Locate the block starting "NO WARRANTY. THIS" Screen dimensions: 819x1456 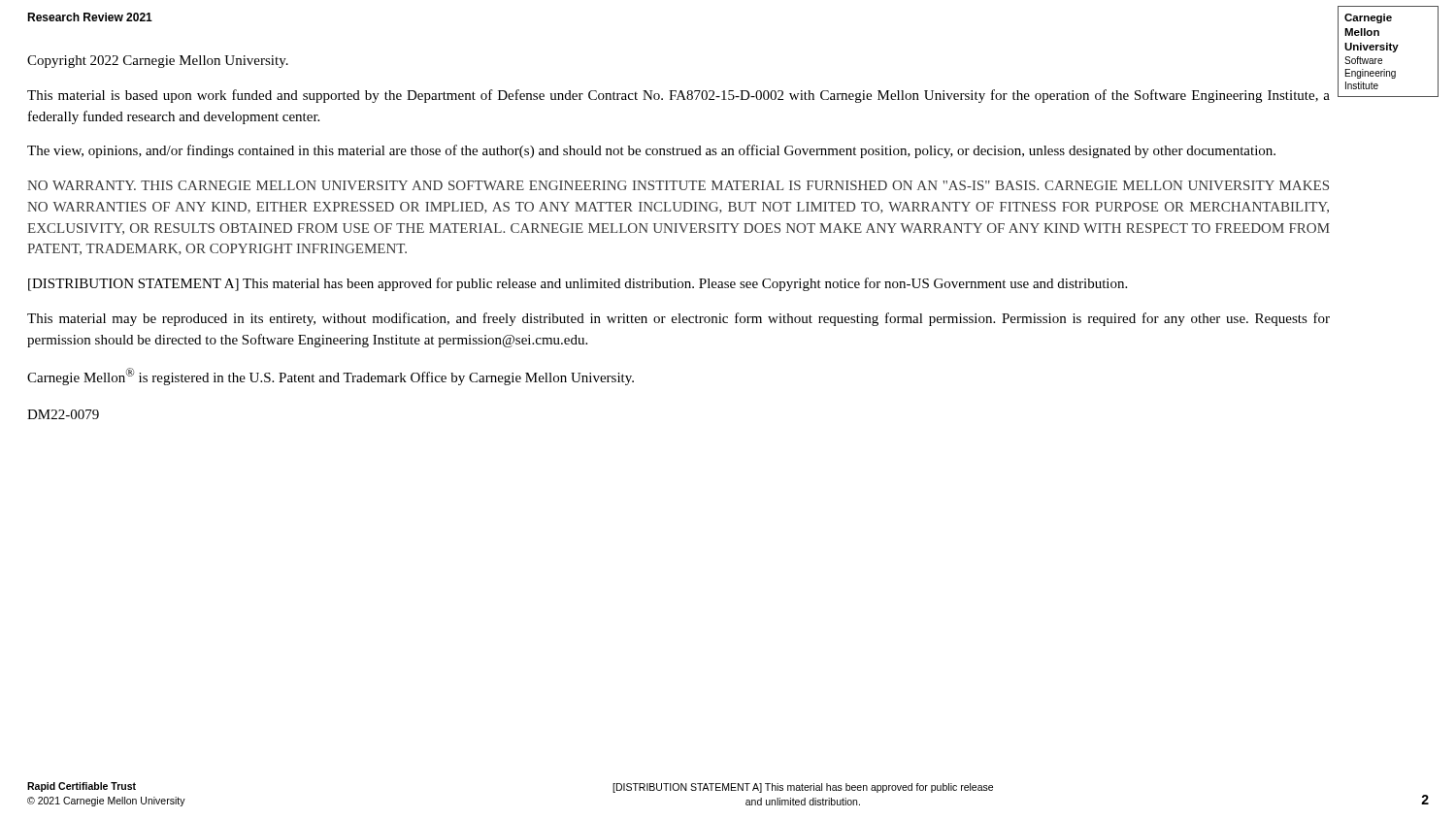678,217
